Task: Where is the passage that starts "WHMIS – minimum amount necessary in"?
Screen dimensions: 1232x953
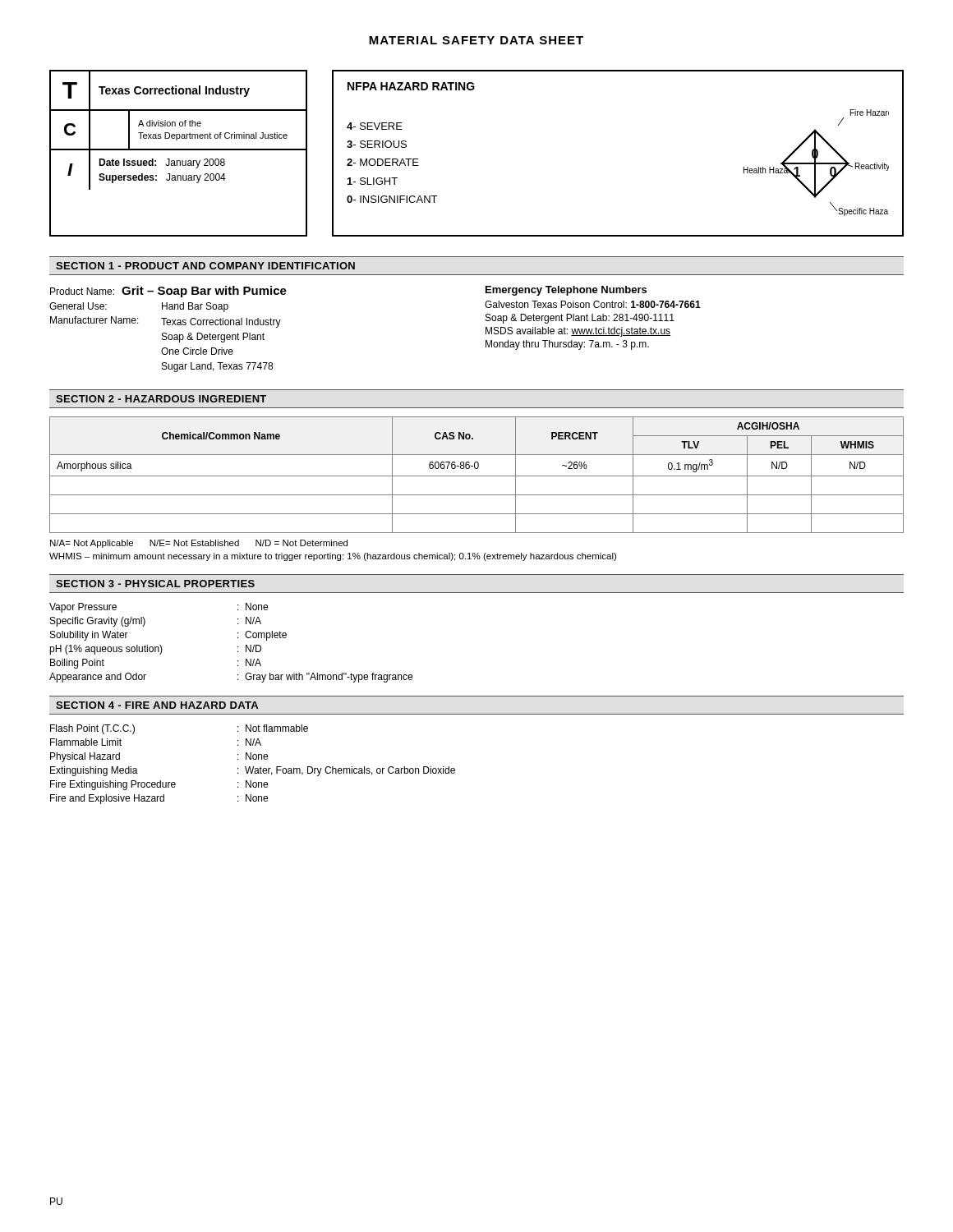Action: coord(333,556)
